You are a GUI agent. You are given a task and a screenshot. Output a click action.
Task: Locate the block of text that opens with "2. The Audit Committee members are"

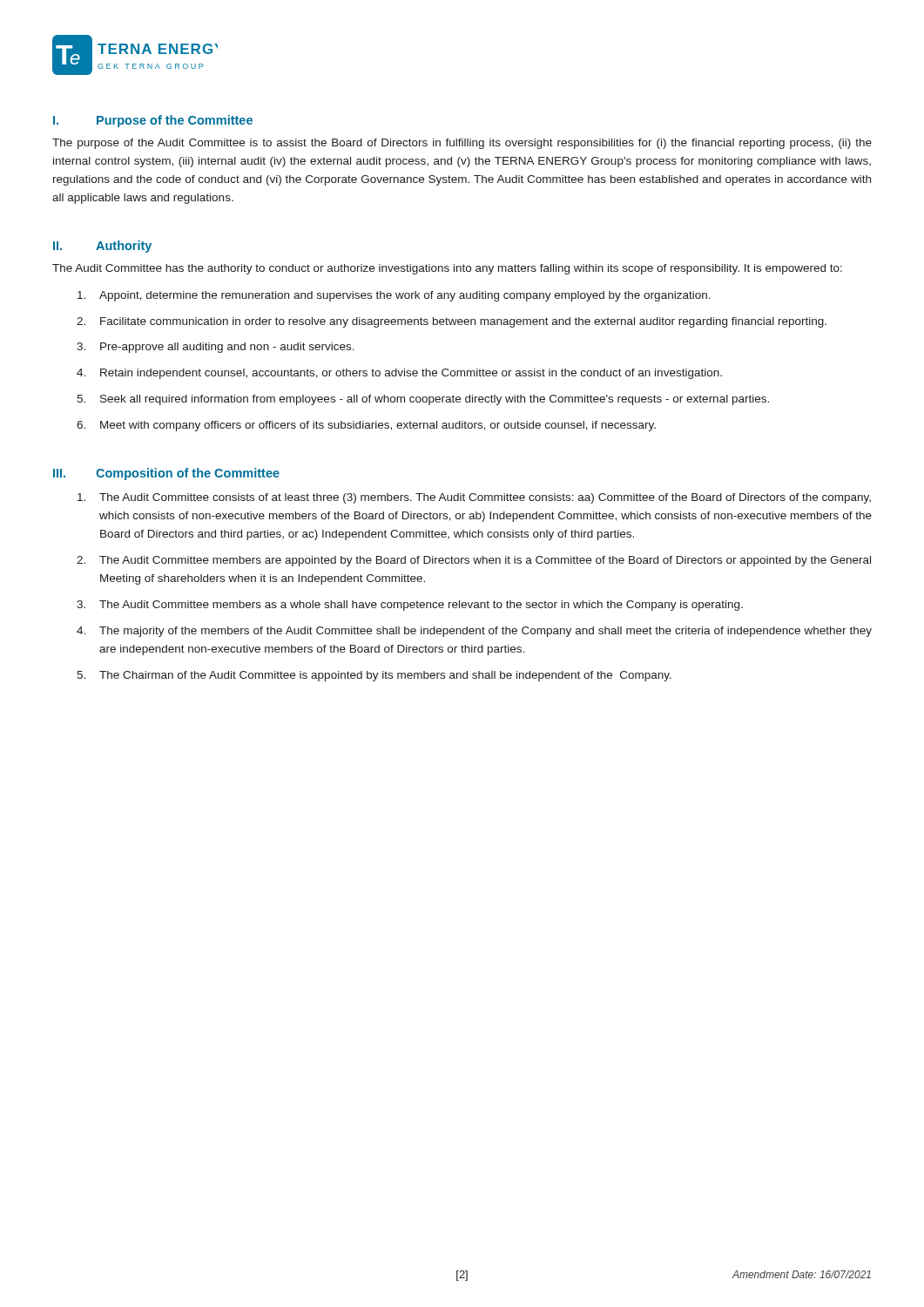point(474,570)
